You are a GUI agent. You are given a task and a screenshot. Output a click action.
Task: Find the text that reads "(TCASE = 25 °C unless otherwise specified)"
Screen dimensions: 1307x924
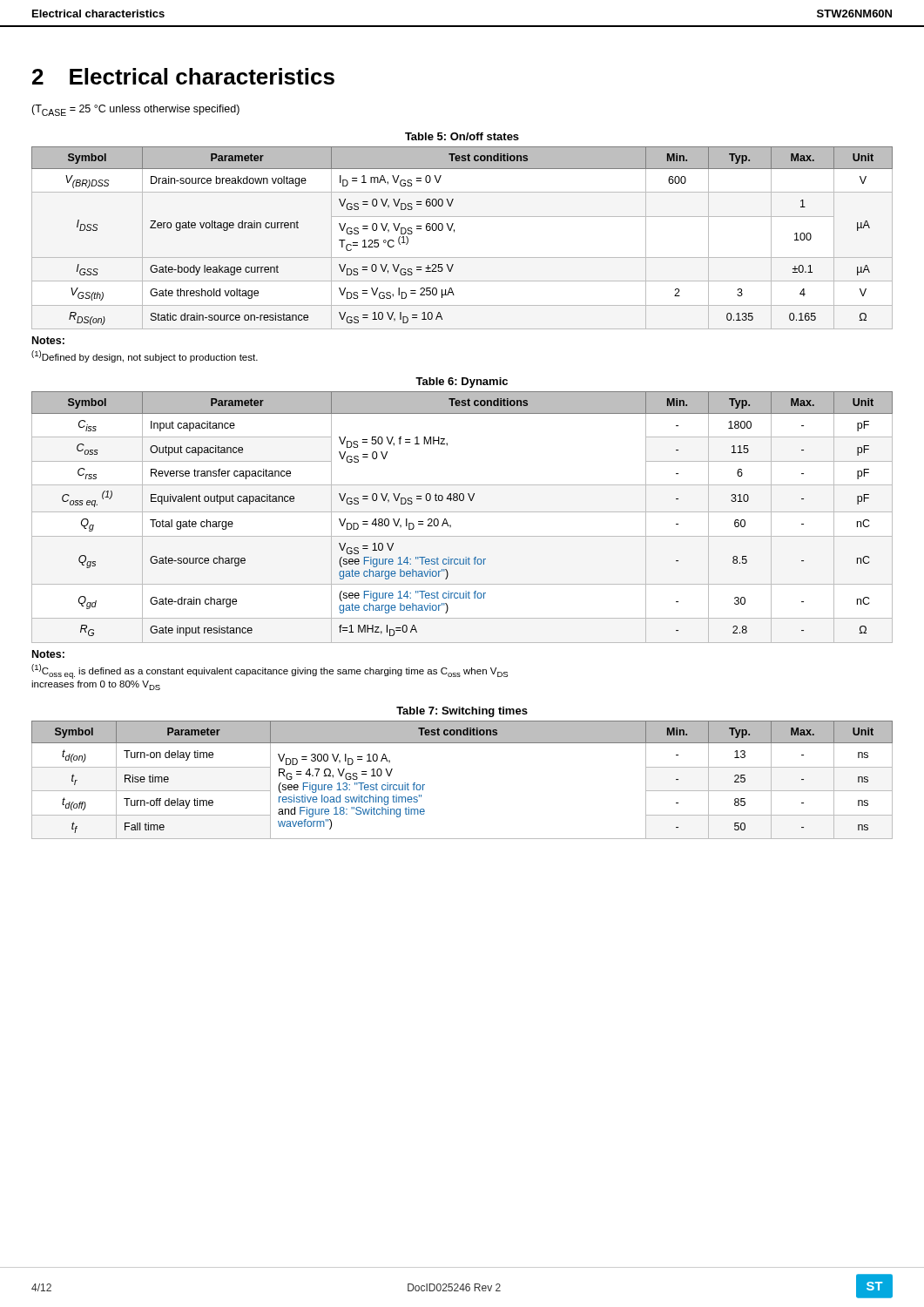pyautogui.click(x=136, y=110)
